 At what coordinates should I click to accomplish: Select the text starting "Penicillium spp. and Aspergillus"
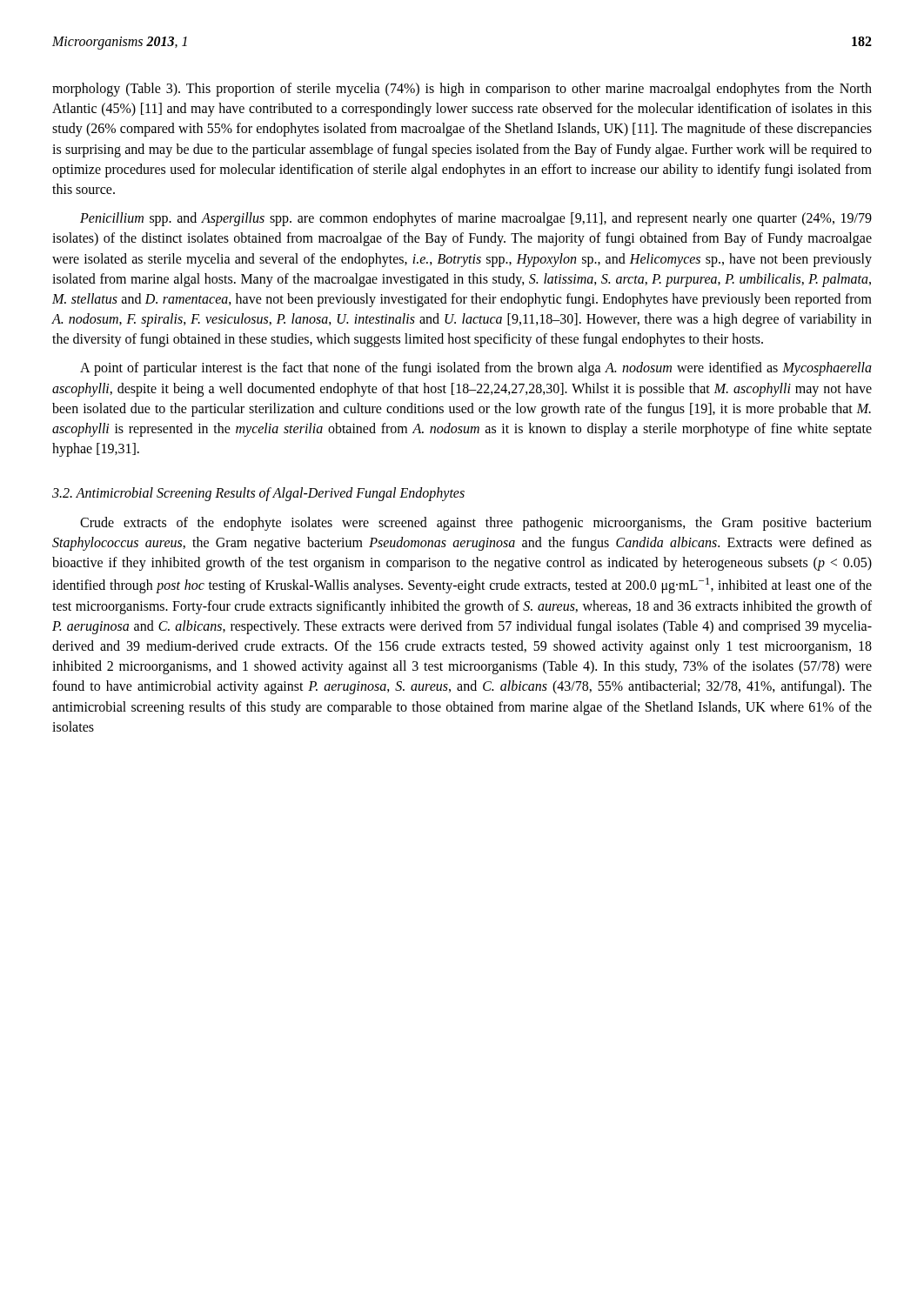462,279
